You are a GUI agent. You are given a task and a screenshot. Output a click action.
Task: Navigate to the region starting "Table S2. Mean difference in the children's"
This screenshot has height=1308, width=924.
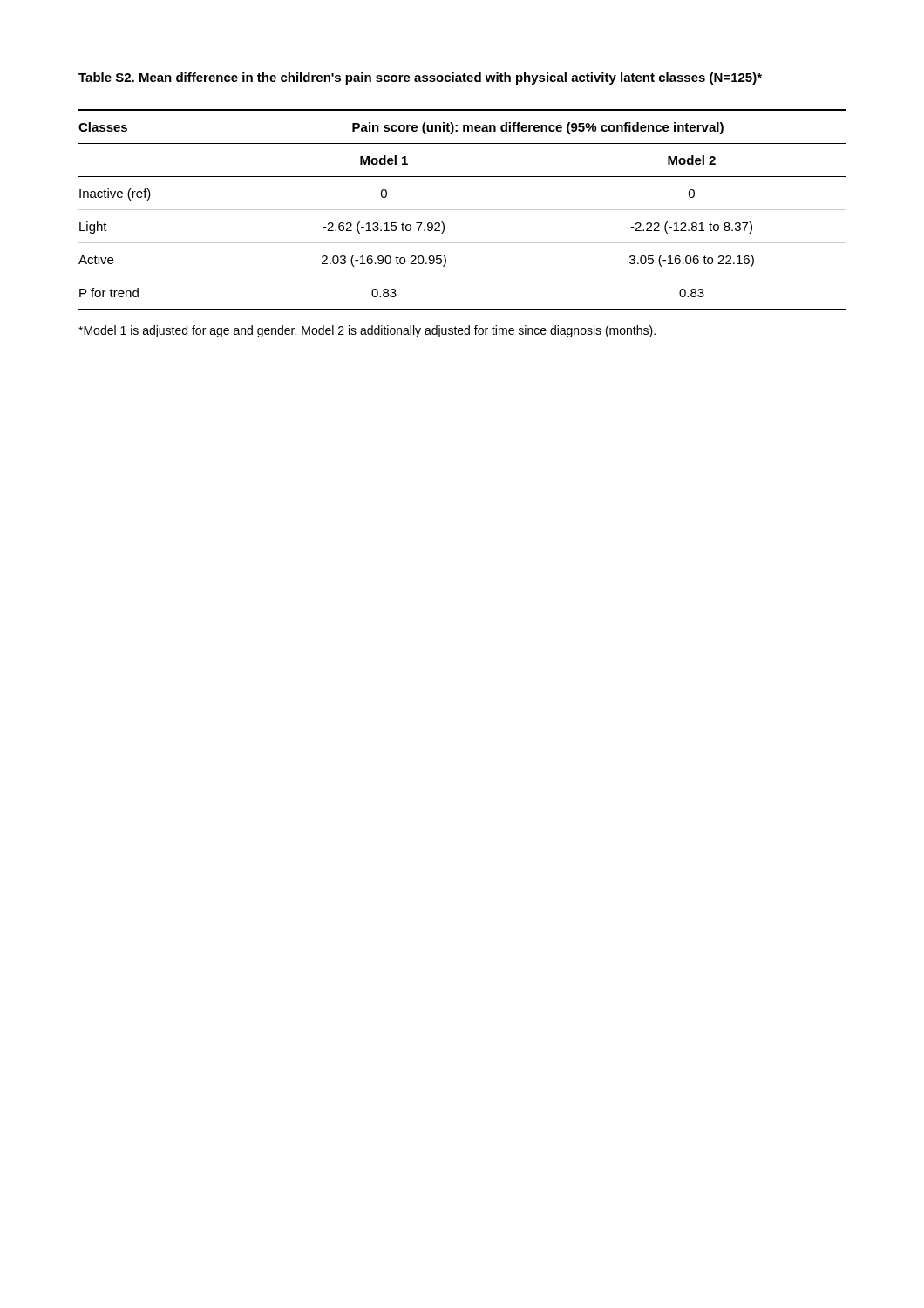click(420, 77)
